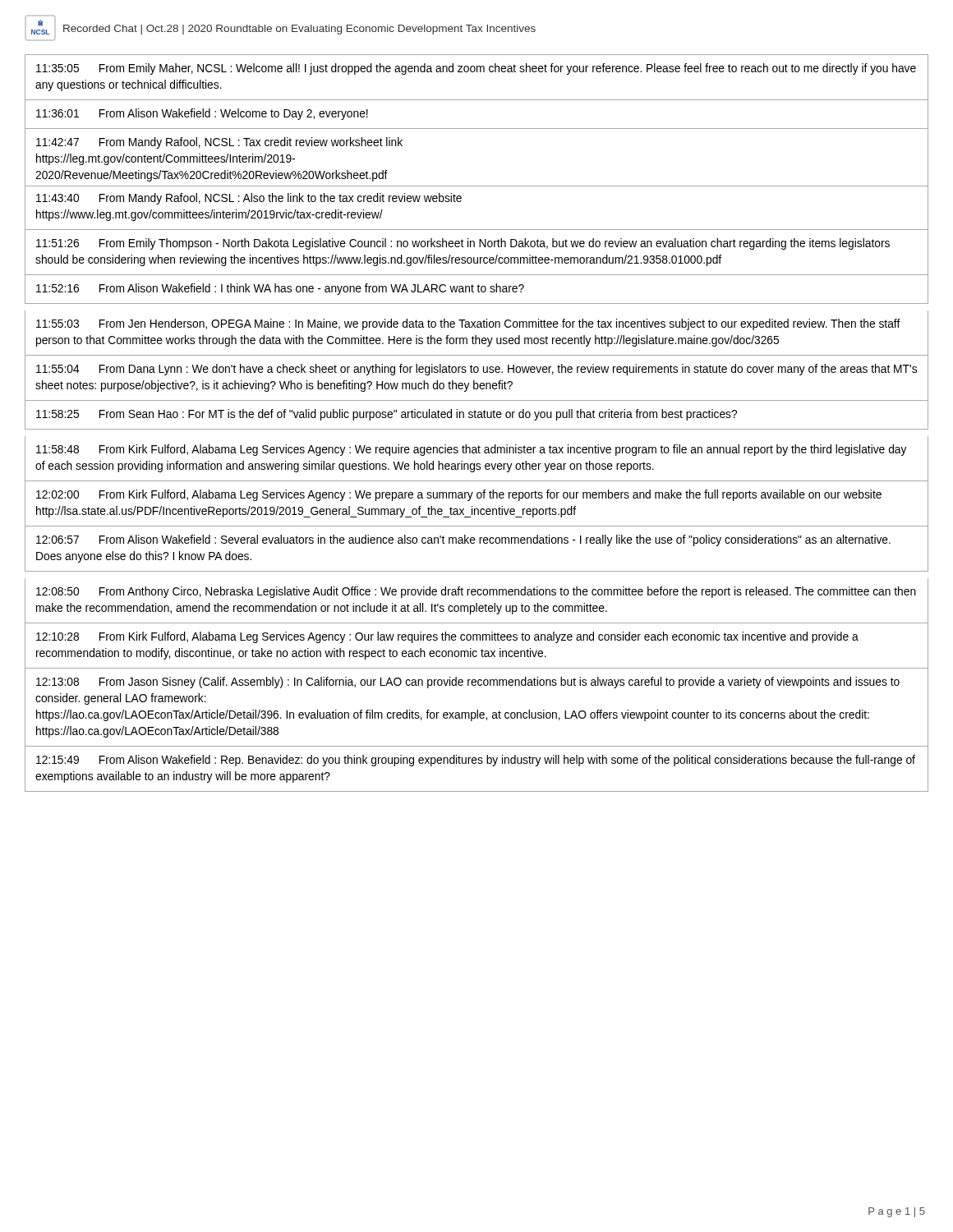This screenshot has height=1232, width=953.
Task: Click on the text block containing "11:42:47 From Mandy Rafool, NCSL : Tax credit"
Action: pos(219,159)
